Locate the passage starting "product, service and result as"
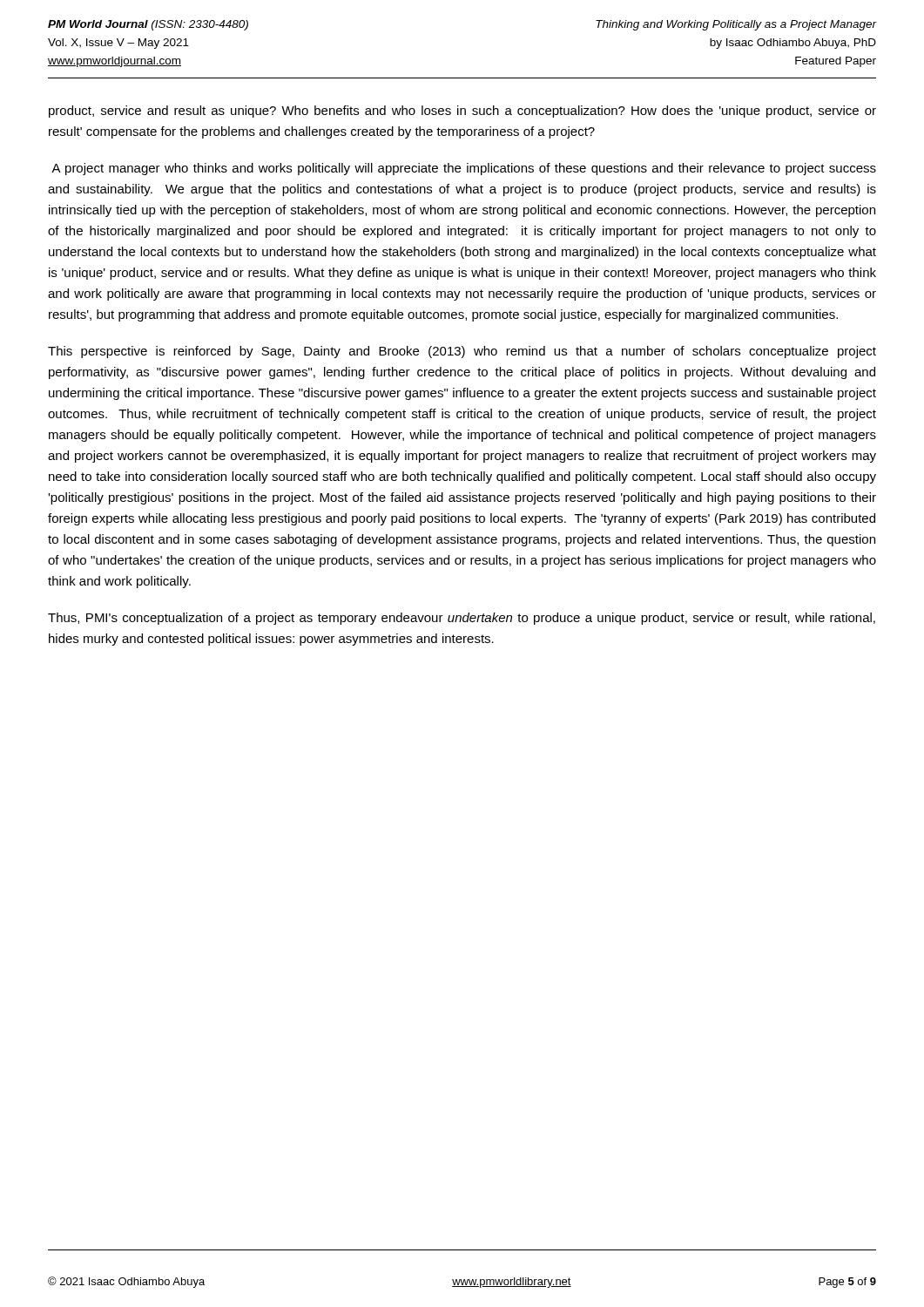The height and width of the screenshot is (1307, 924). click(462, 121)
